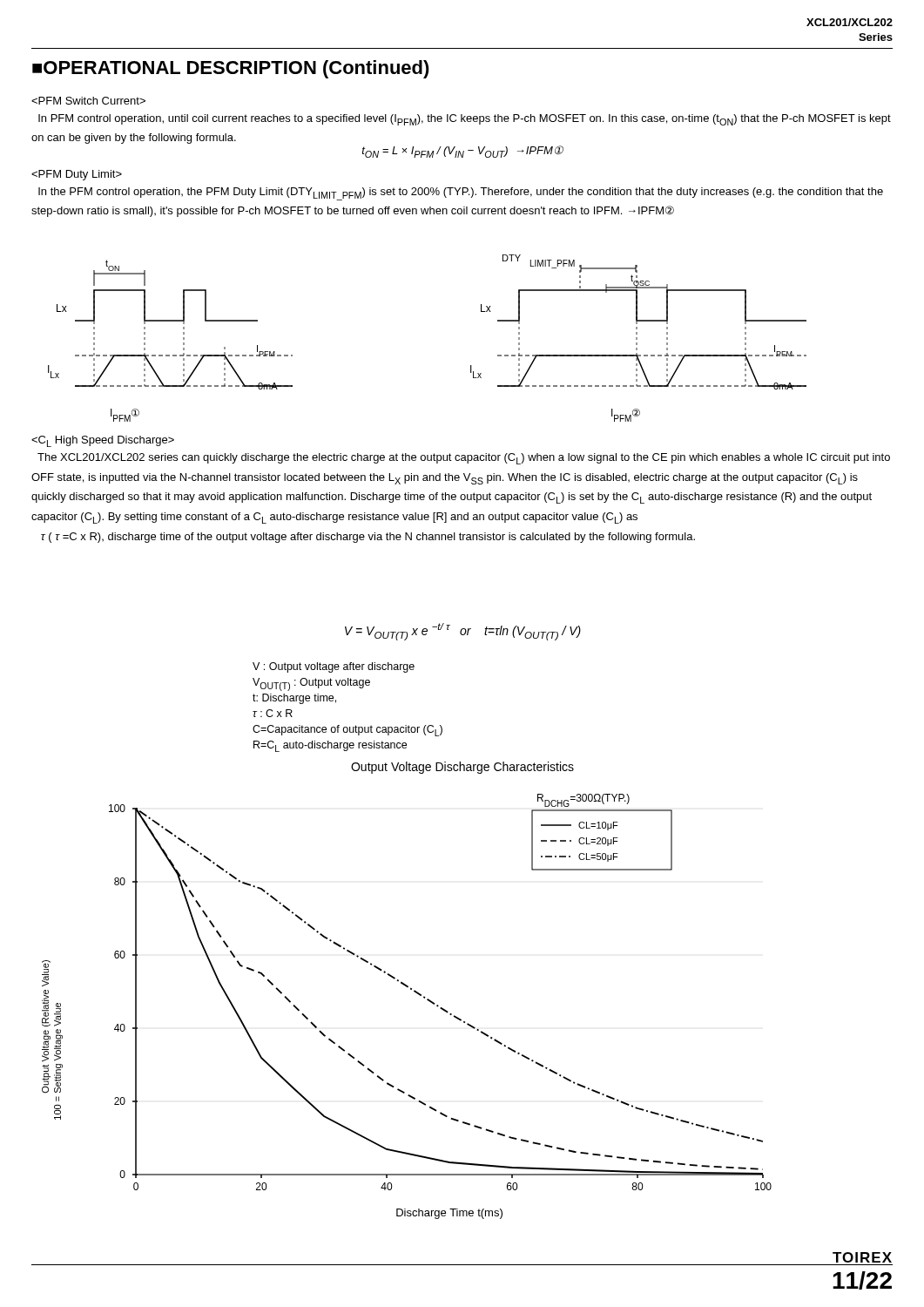Find the title that says "■OPERATIONAL DESCRIPTION (Continued)"

click(230, 68)
